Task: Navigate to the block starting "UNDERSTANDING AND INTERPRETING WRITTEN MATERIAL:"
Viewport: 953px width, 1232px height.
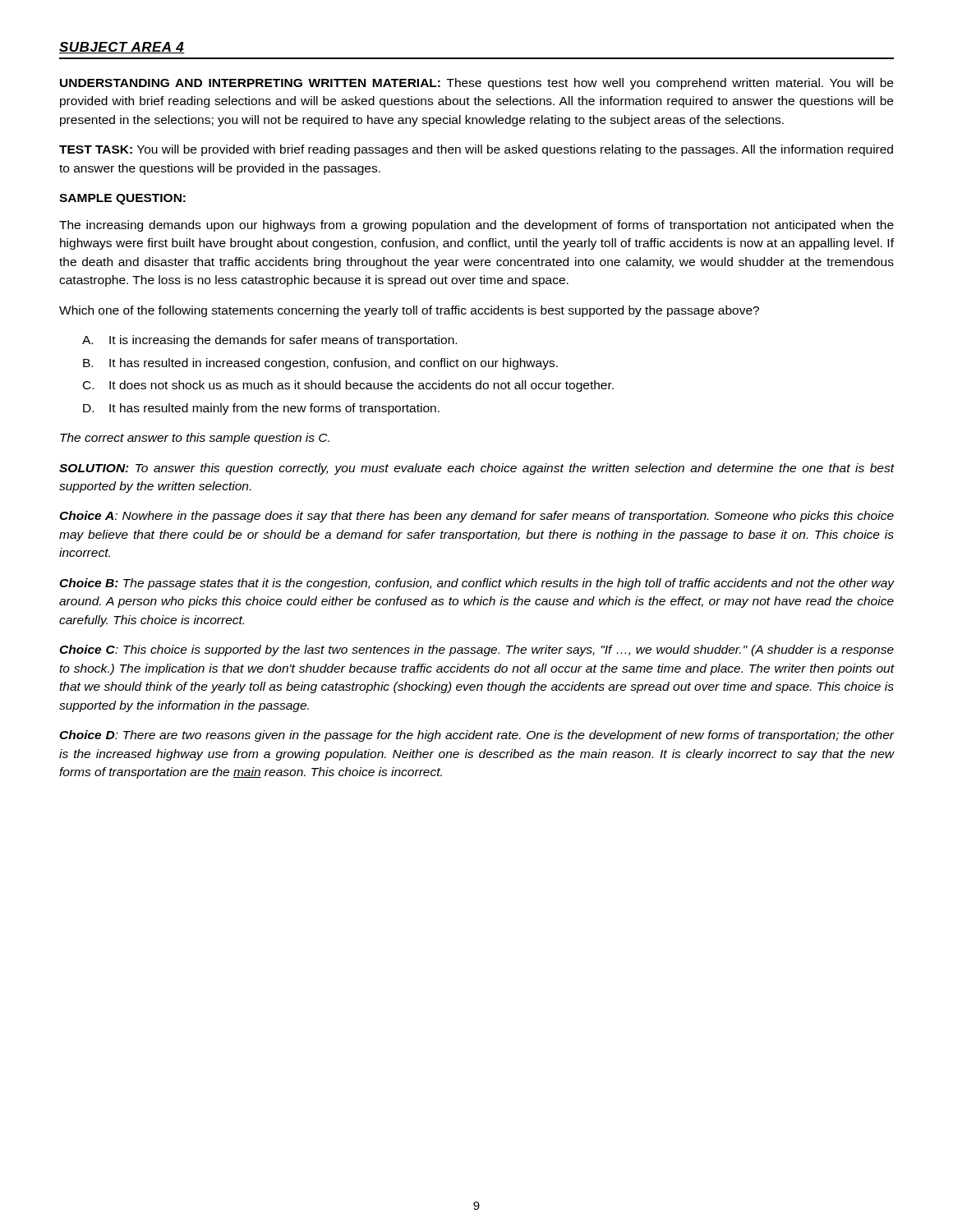Action: click(x=476, y=102)
